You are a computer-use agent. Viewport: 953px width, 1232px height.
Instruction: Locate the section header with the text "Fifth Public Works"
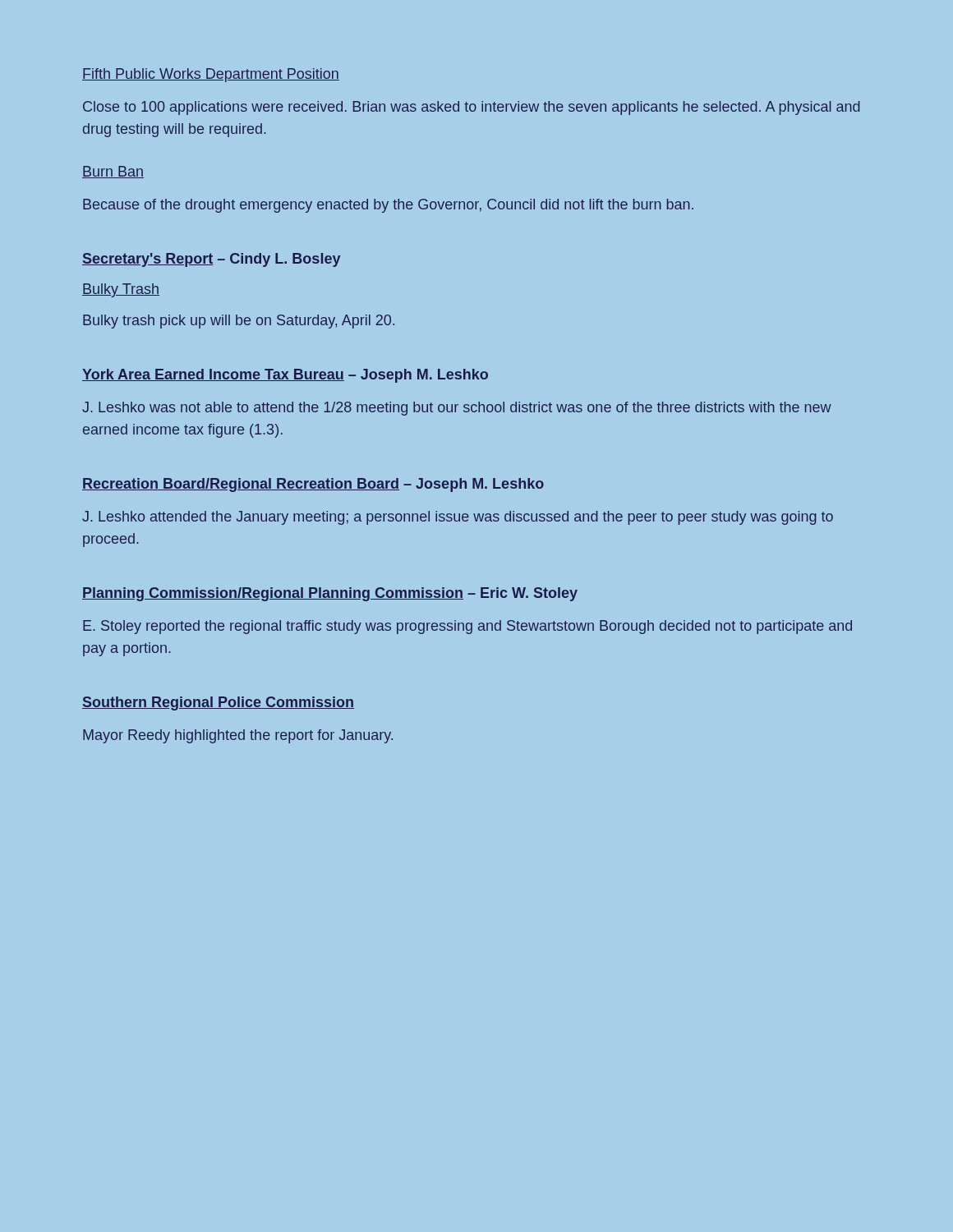pyautogui.click(x=211, y=75)
